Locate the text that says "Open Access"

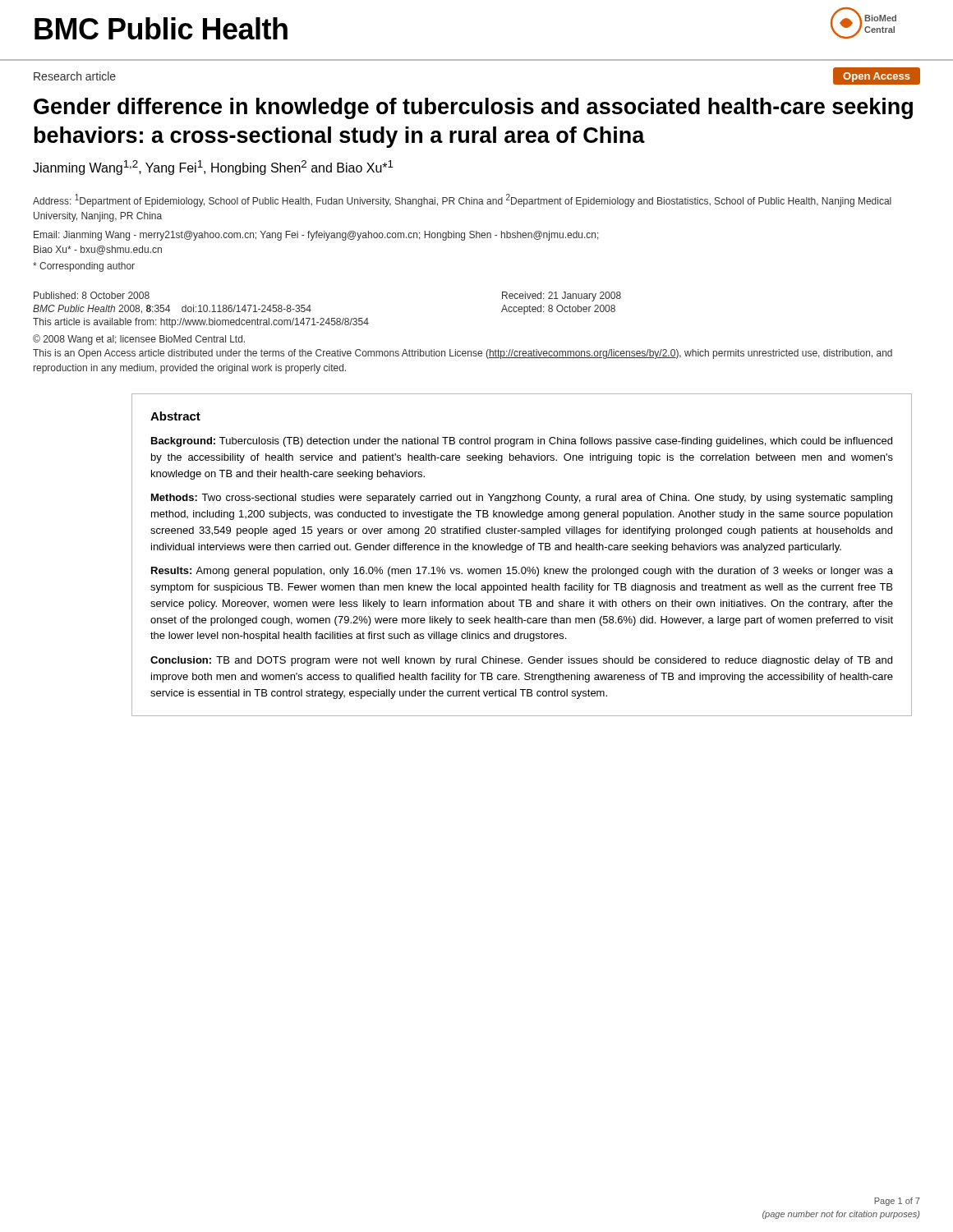pyautogui.click(x=877, y=76)
